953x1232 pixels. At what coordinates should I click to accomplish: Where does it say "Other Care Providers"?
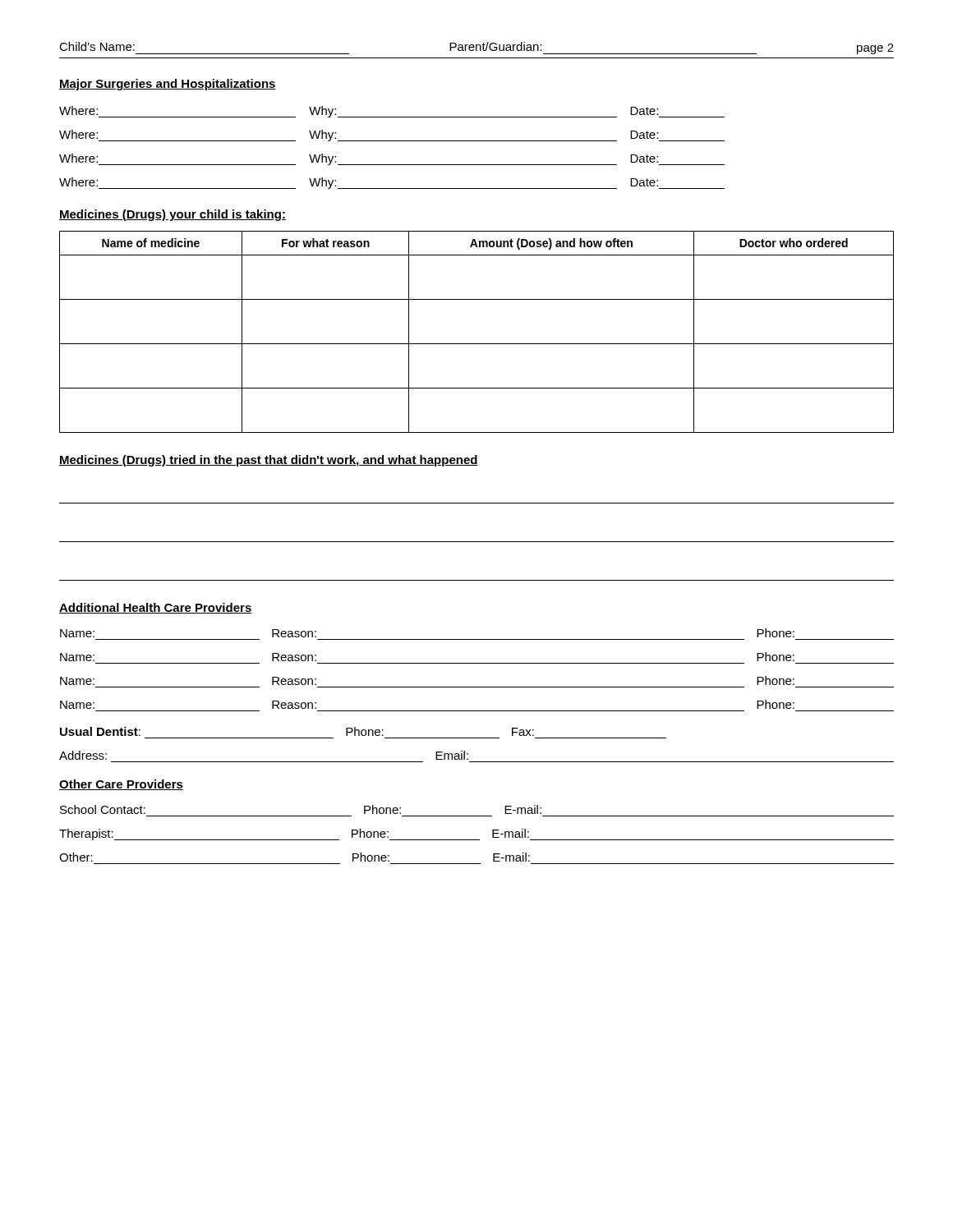(x=121, y=784)
